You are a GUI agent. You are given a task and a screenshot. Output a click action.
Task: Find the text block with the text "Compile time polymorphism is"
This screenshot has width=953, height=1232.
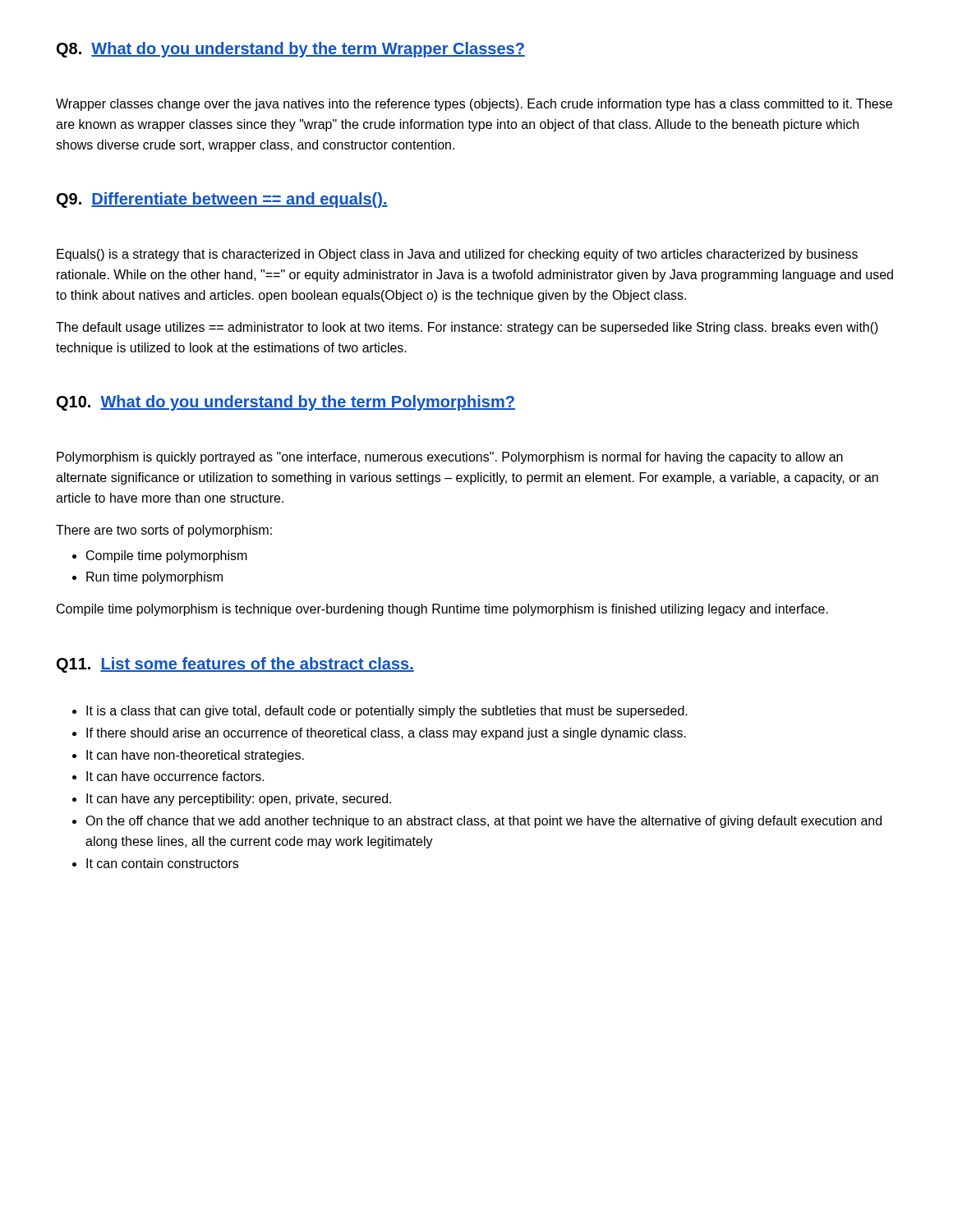click(442, 609)
